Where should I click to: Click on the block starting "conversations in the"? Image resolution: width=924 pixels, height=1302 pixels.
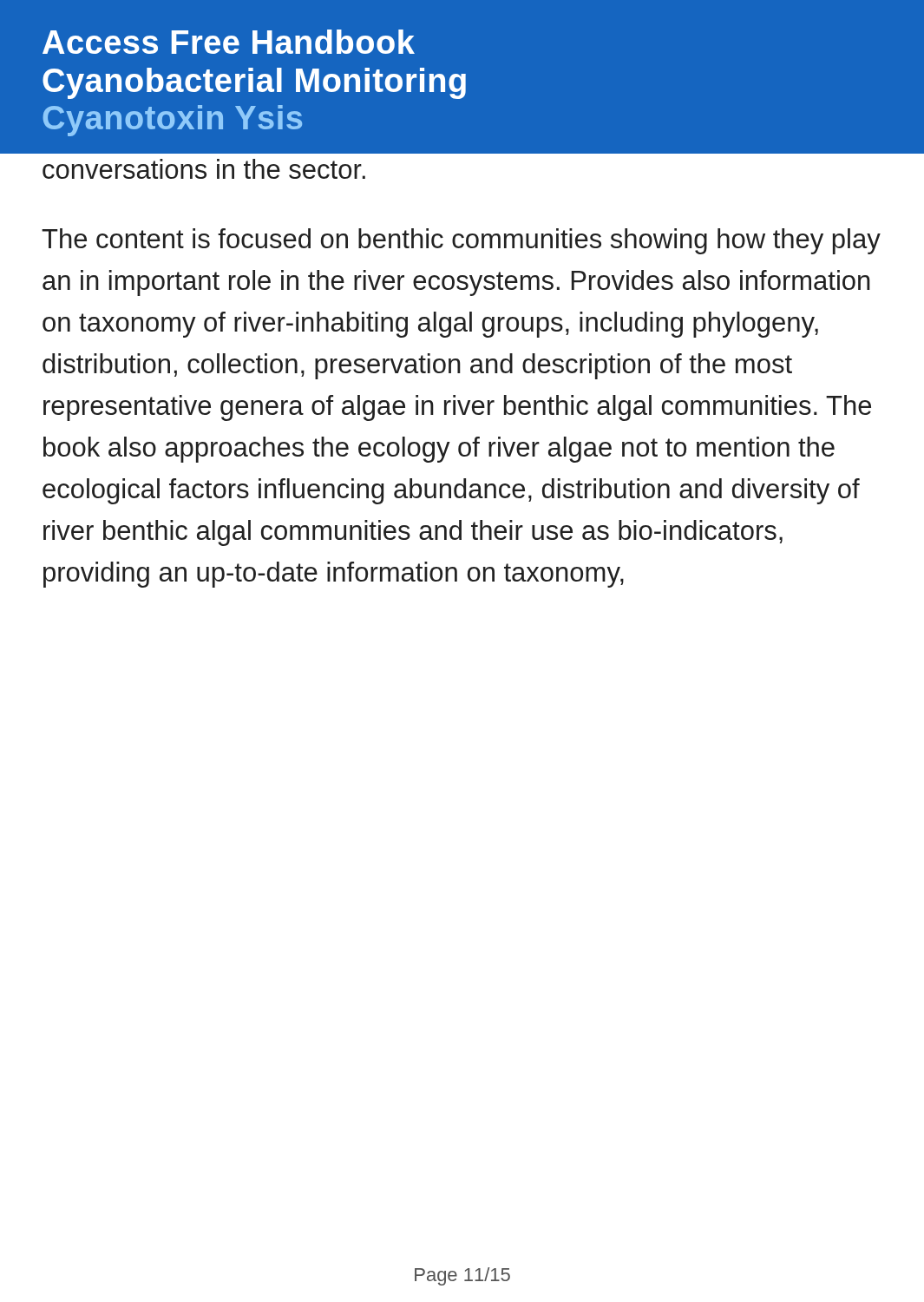tap(205, 170)
